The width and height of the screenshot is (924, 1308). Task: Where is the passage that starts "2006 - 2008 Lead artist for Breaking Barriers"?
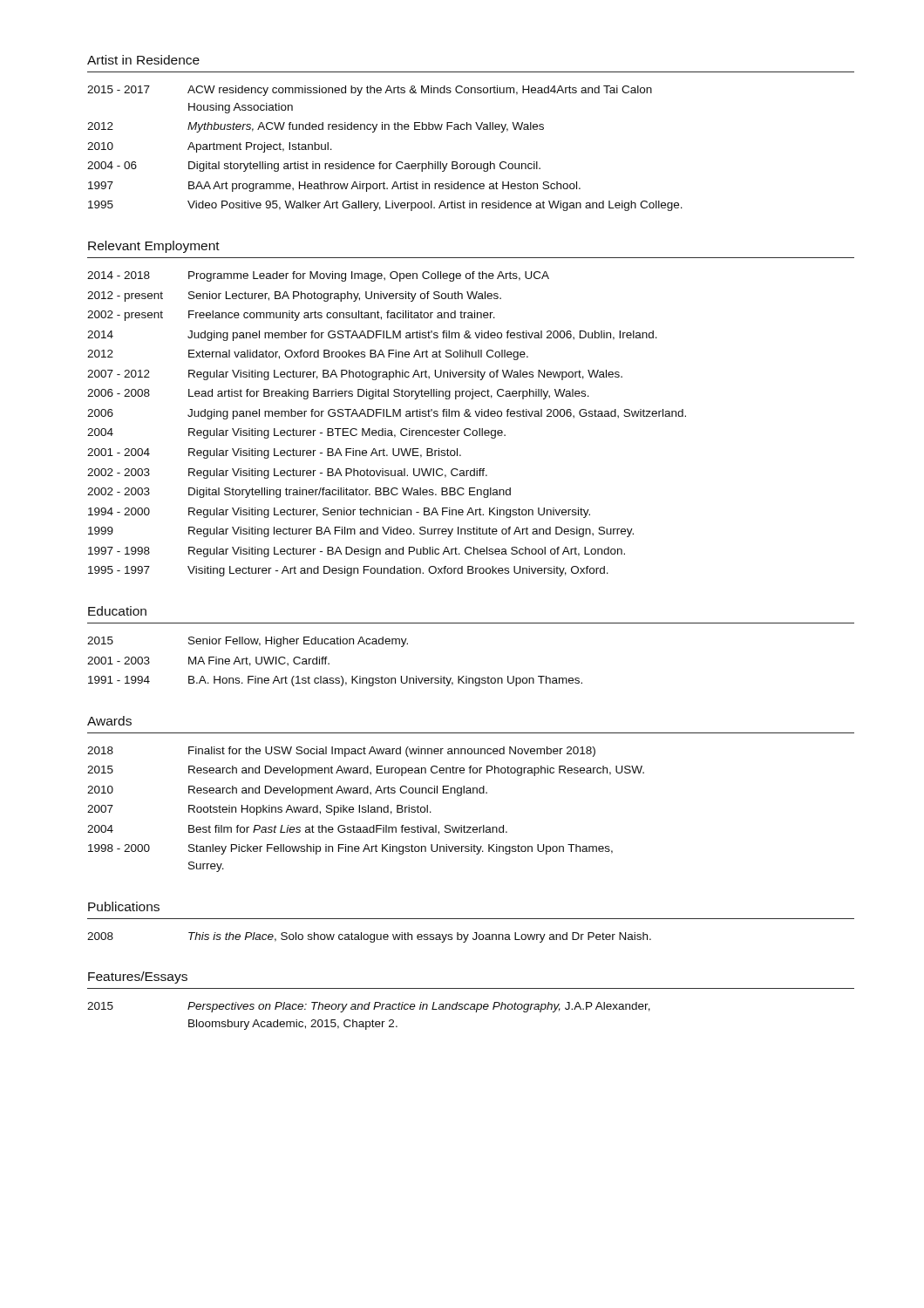[471, 393]
